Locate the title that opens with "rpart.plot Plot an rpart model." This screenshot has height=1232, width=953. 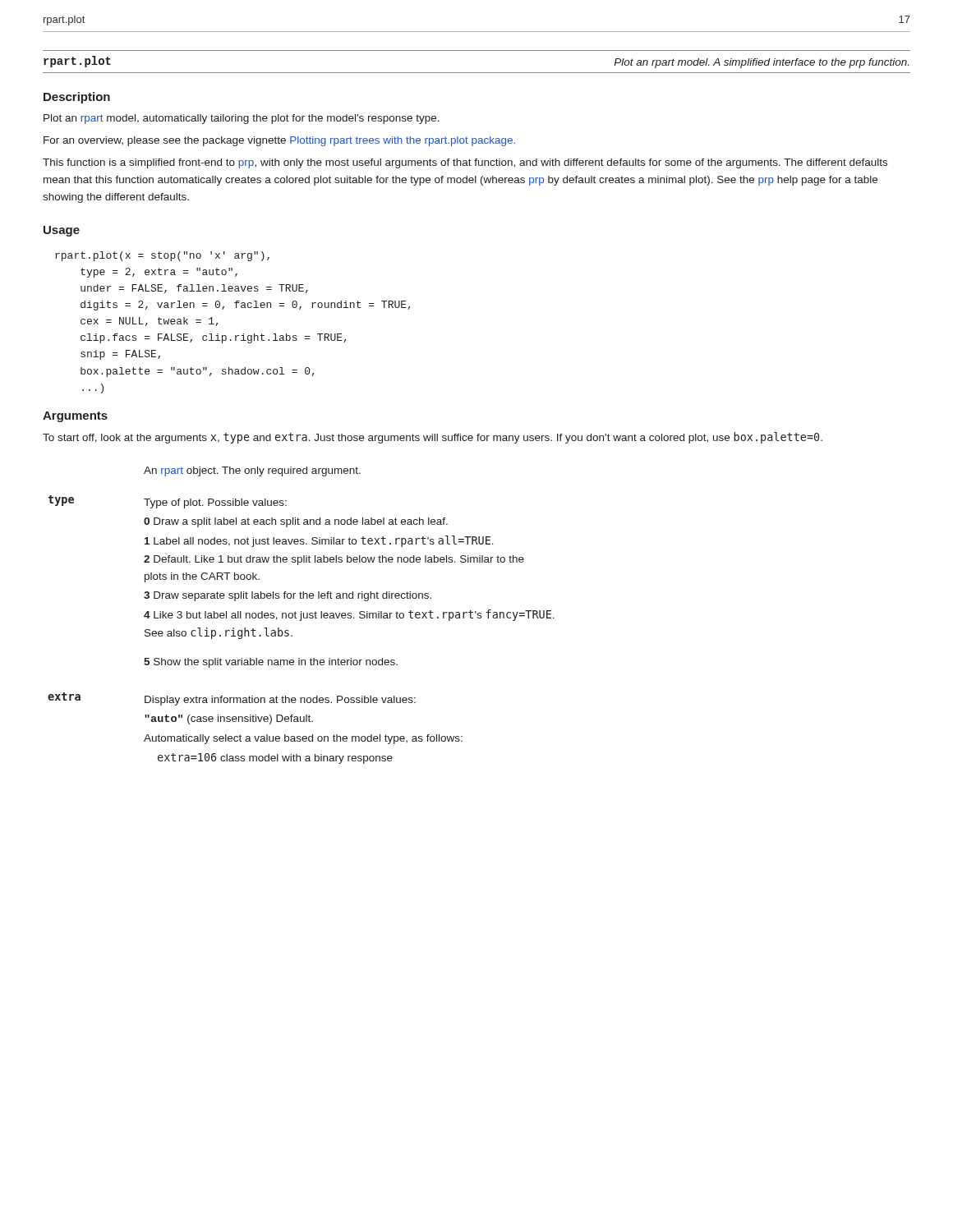476,62
